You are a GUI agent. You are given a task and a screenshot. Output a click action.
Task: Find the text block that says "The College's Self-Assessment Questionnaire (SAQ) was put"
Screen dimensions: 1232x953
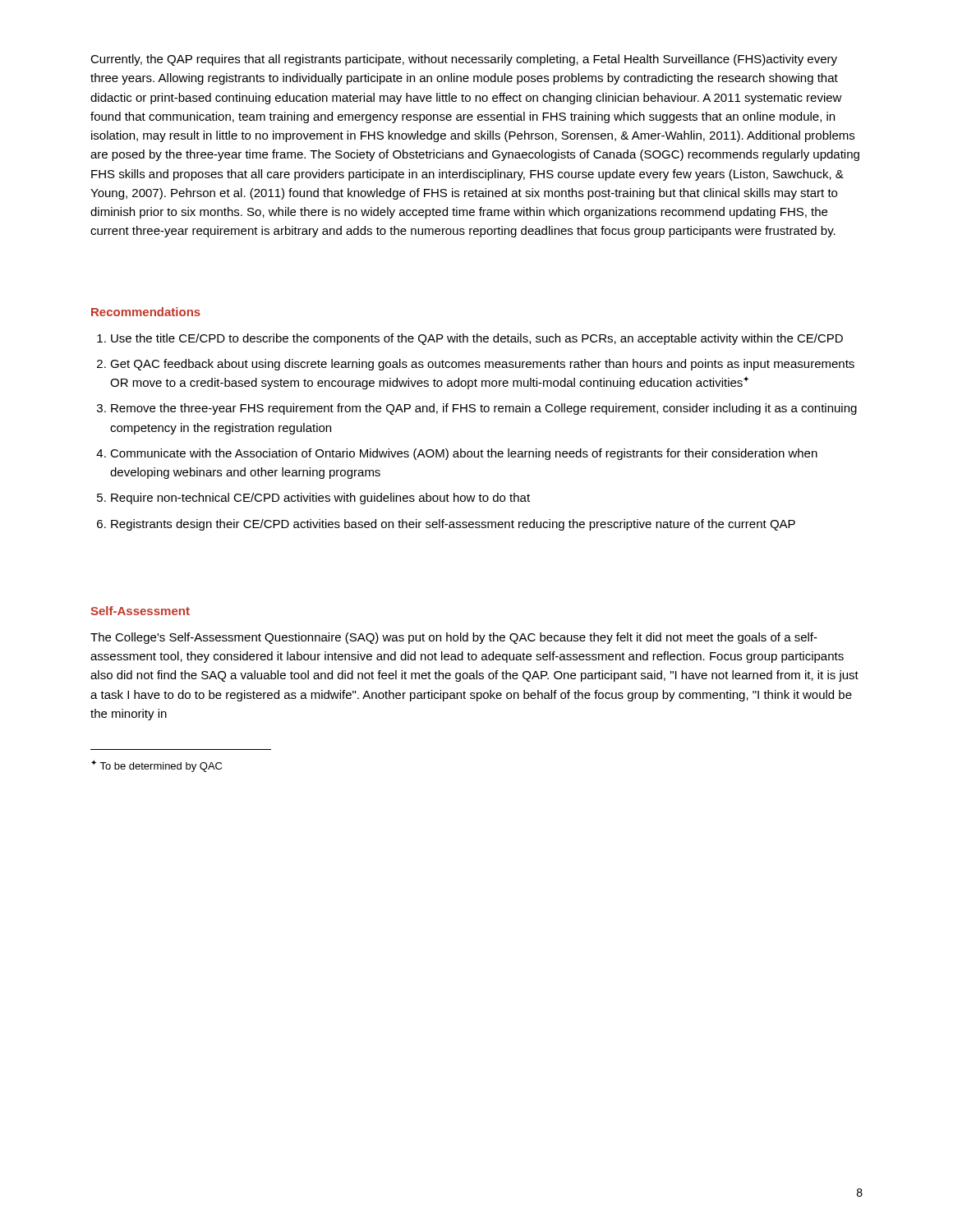click(474, 675)
